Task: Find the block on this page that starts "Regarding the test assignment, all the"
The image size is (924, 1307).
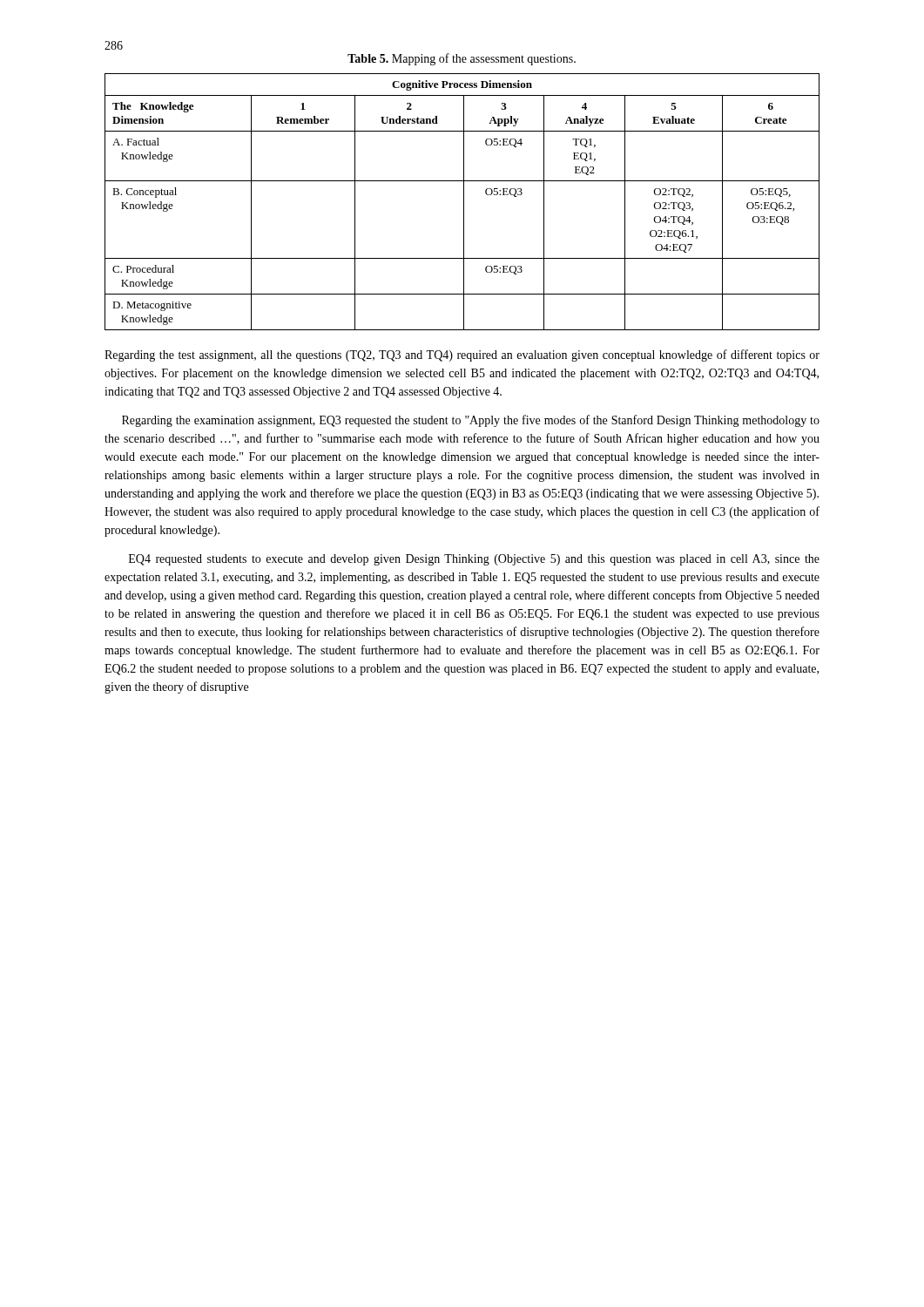Action: [462, 373]
